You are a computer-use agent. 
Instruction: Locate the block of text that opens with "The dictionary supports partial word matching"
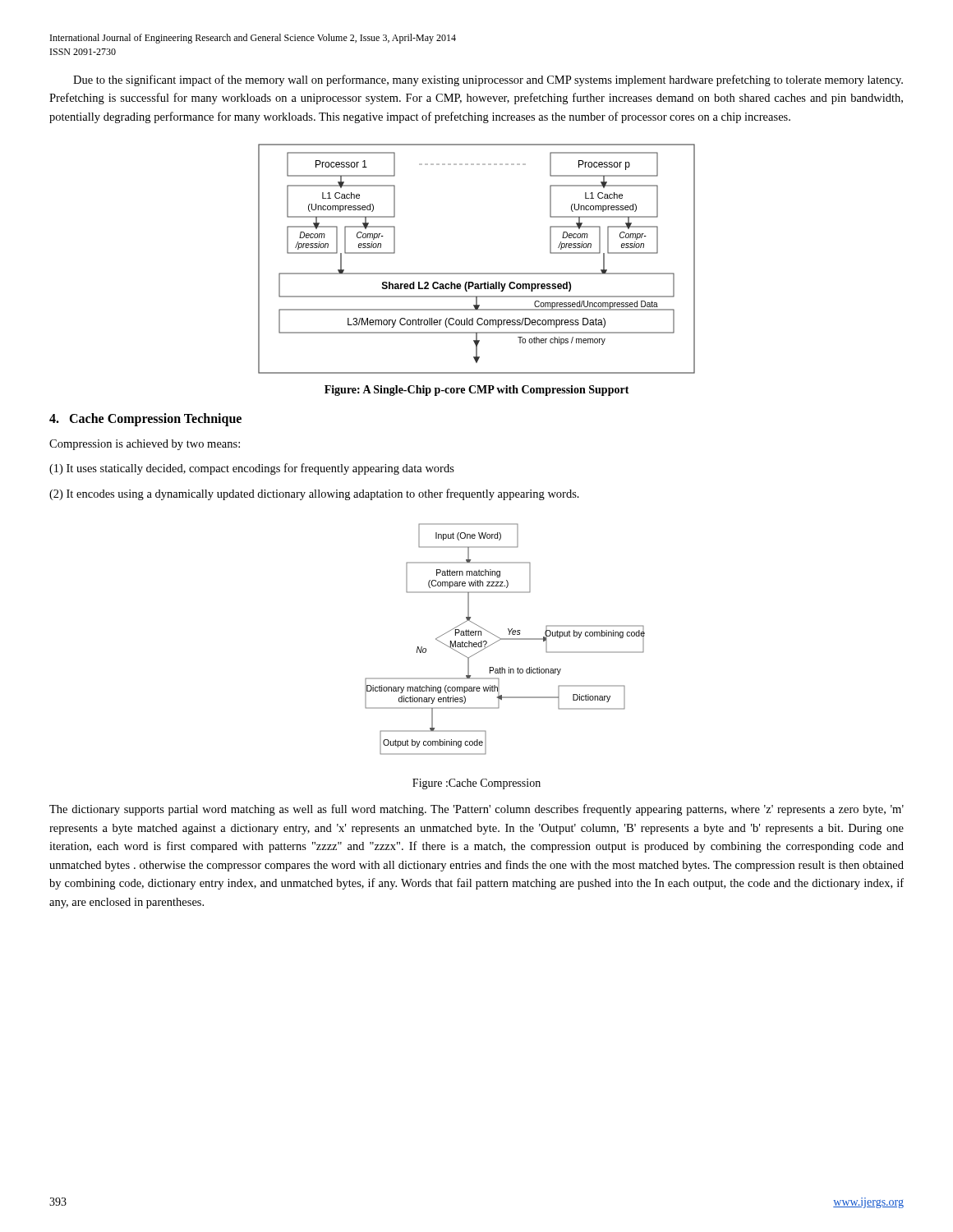(476, 856)
